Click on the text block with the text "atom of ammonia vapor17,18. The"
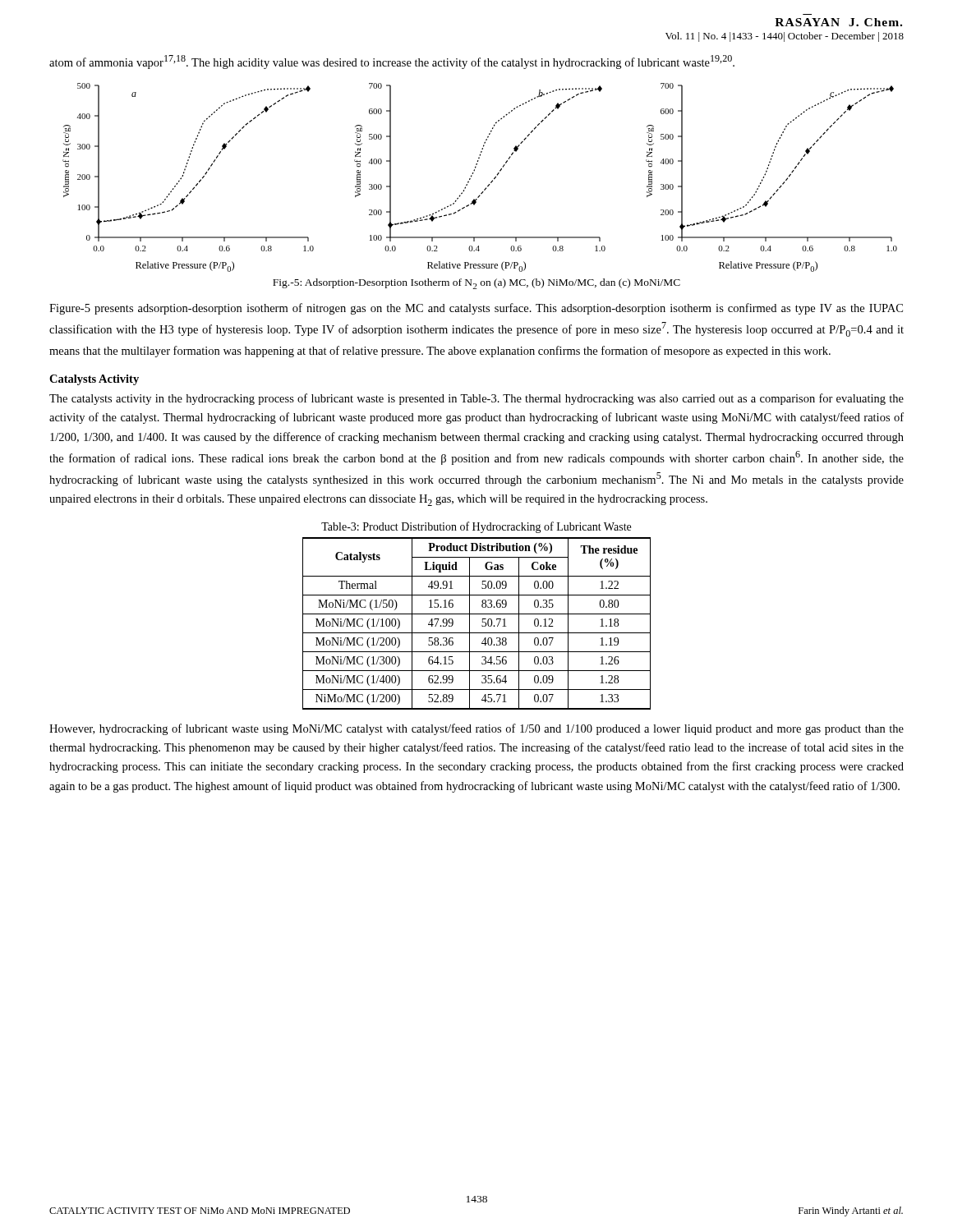The height and width of the screenshot is (1232, 953). click(x=392, y=61)
